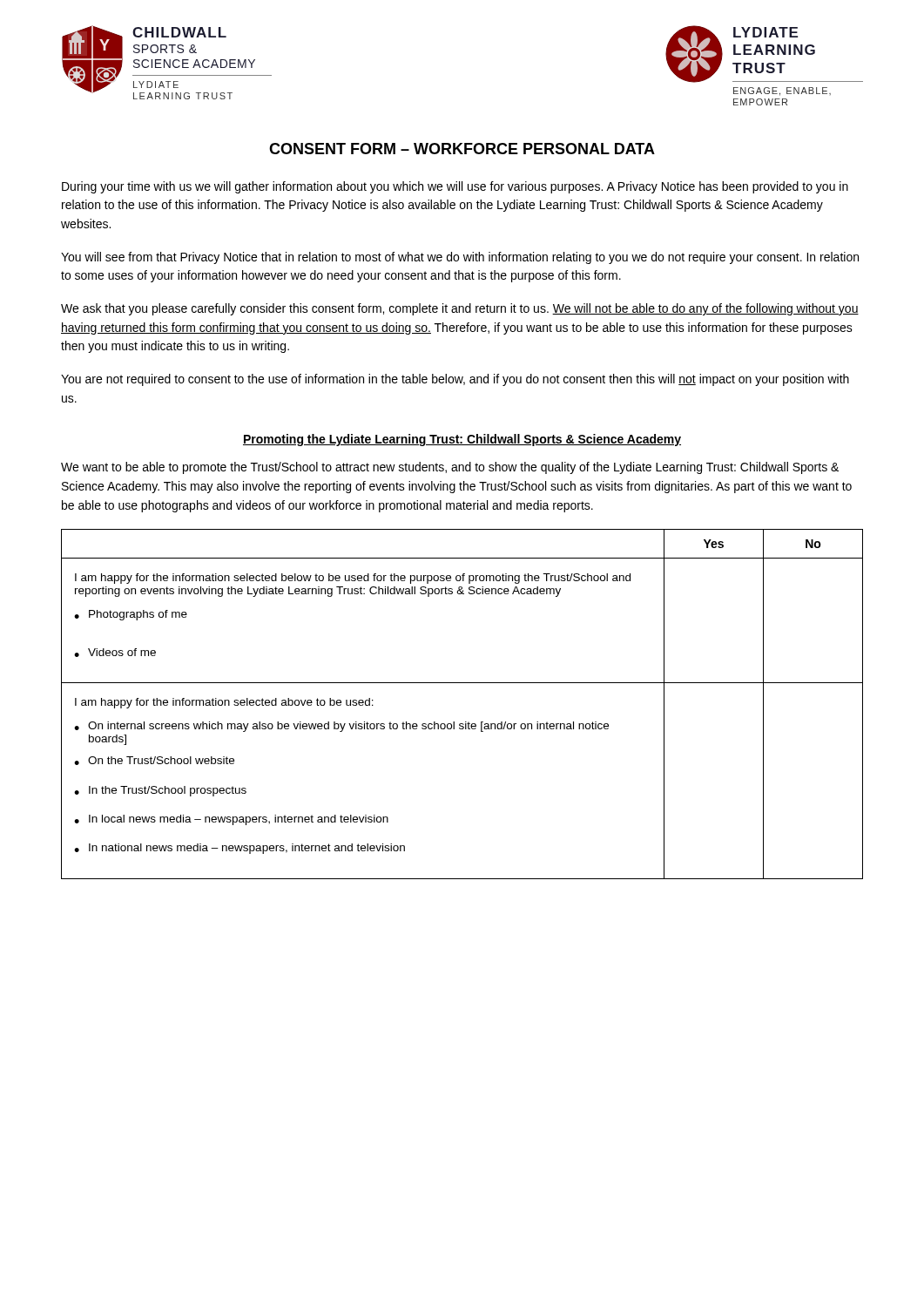This screenshot has height=1307, width=924.
Task: Find the text block that says "We want to be able"
Action: pos(457,486)
